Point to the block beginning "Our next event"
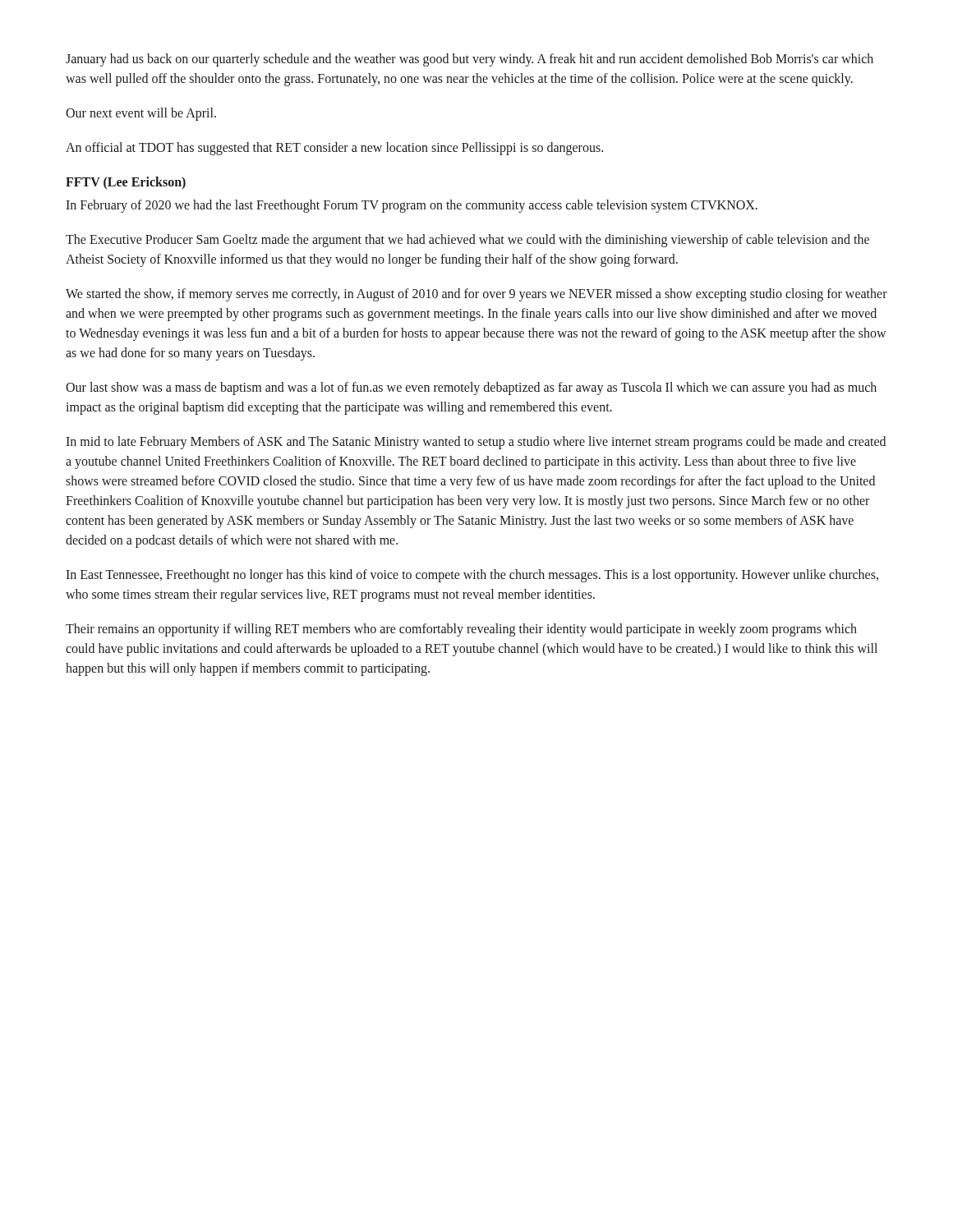Image resolution: width=953 pixels, height=1232 pixels. 141,113
